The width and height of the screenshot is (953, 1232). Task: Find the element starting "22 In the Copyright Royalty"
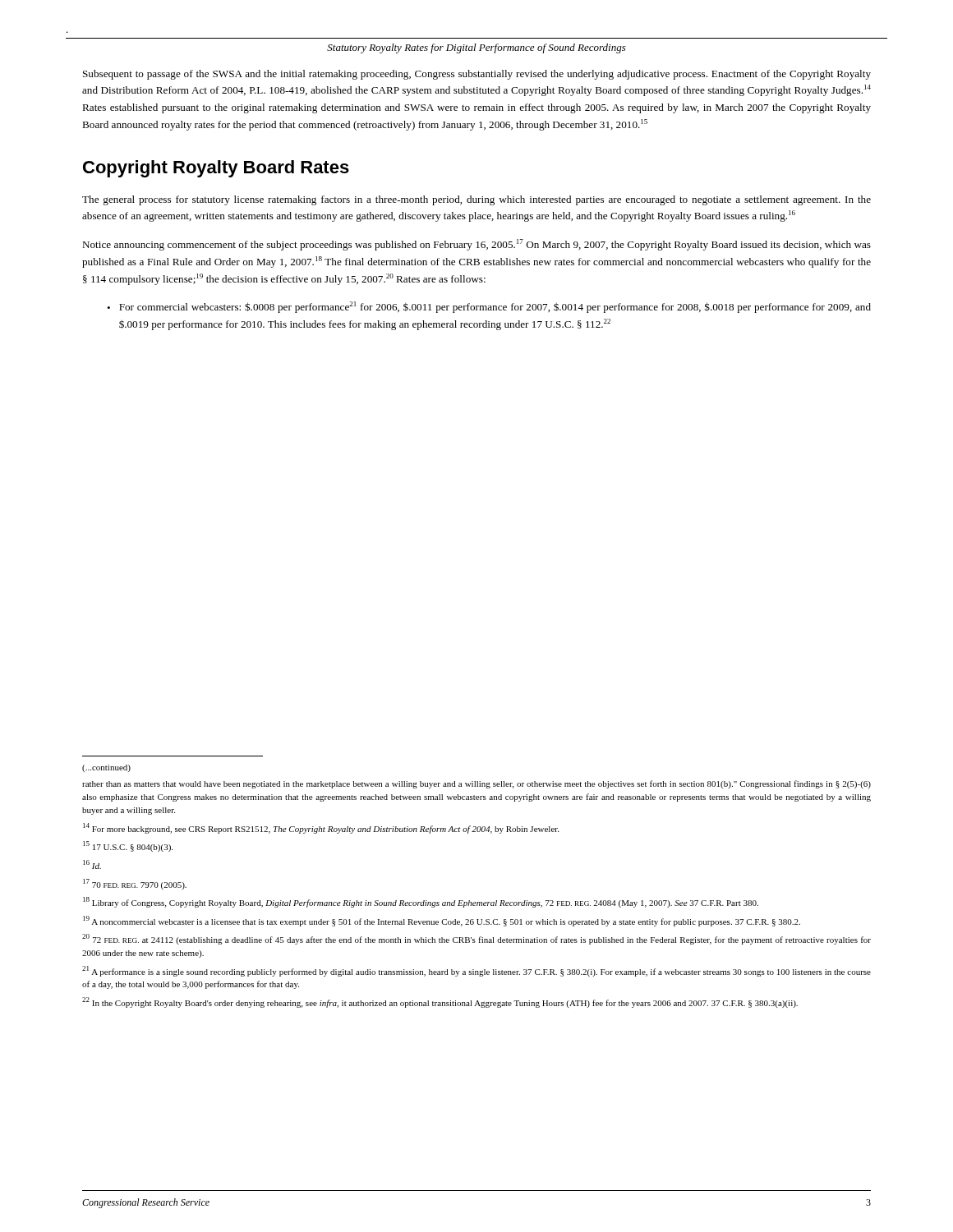click(440, 1002)
